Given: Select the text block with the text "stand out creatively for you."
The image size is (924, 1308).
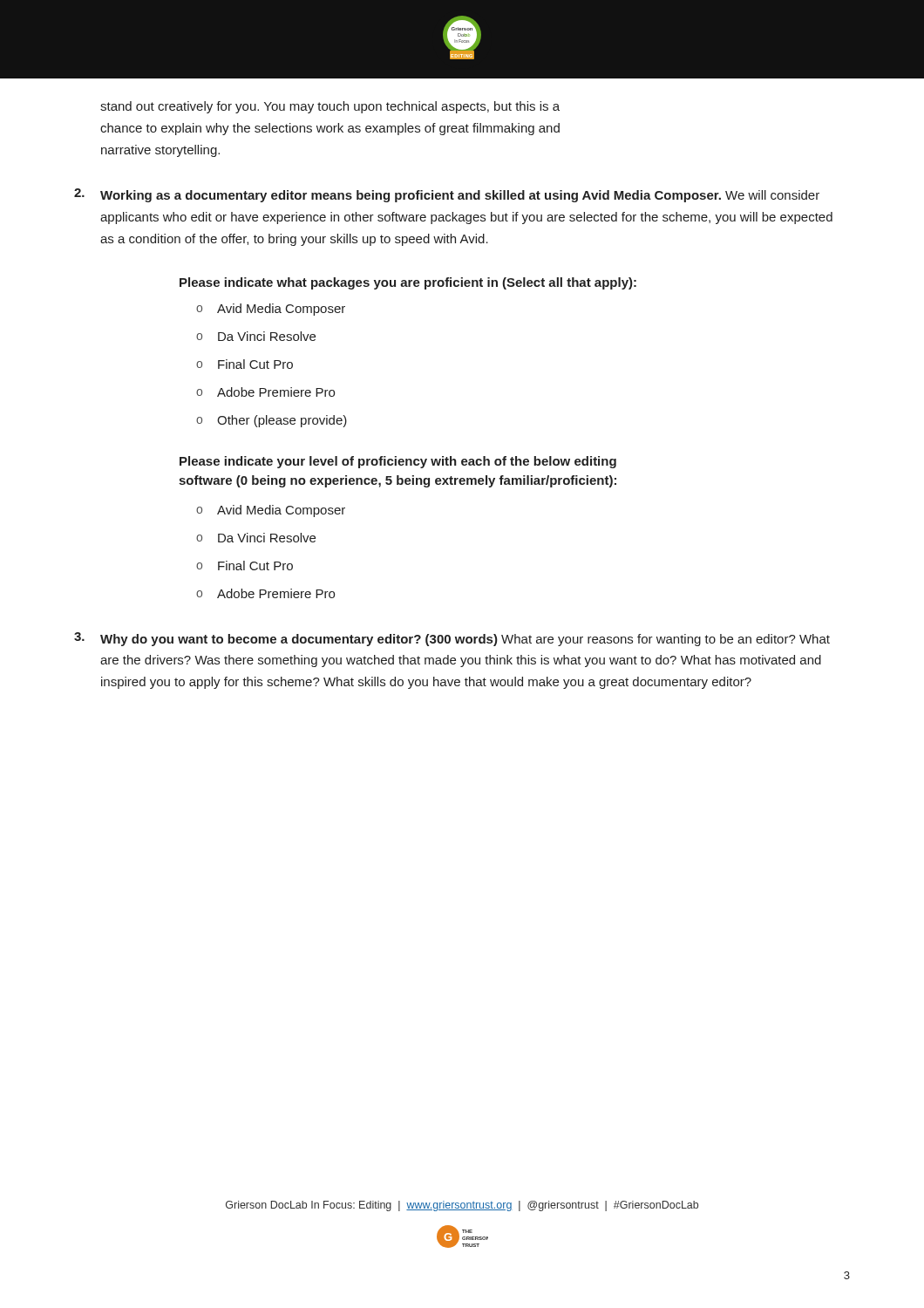Looking at the screenshot, I should [330, 128].
